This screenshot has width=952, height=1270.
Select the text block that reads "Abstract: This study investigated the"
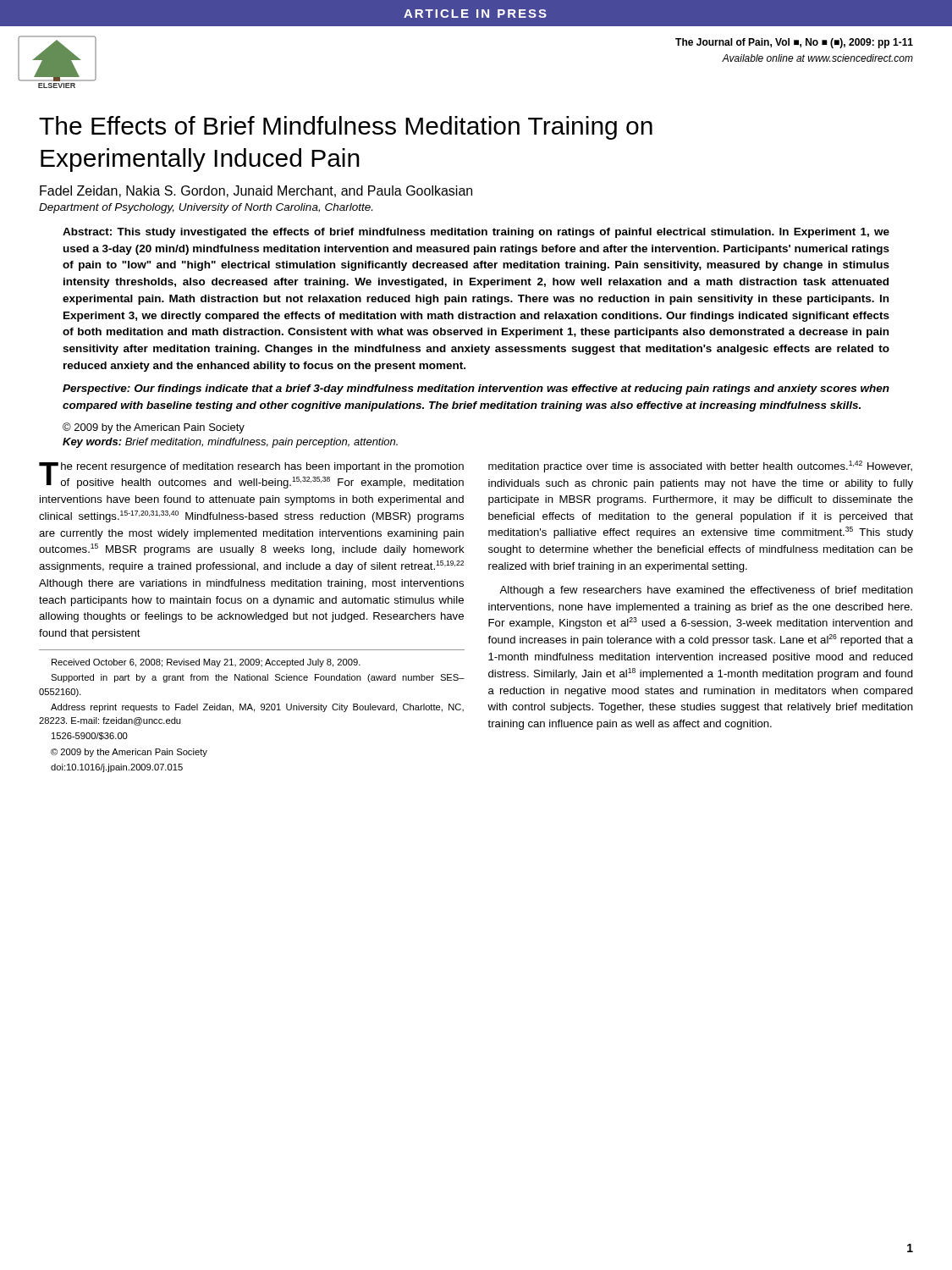[476, 336]
